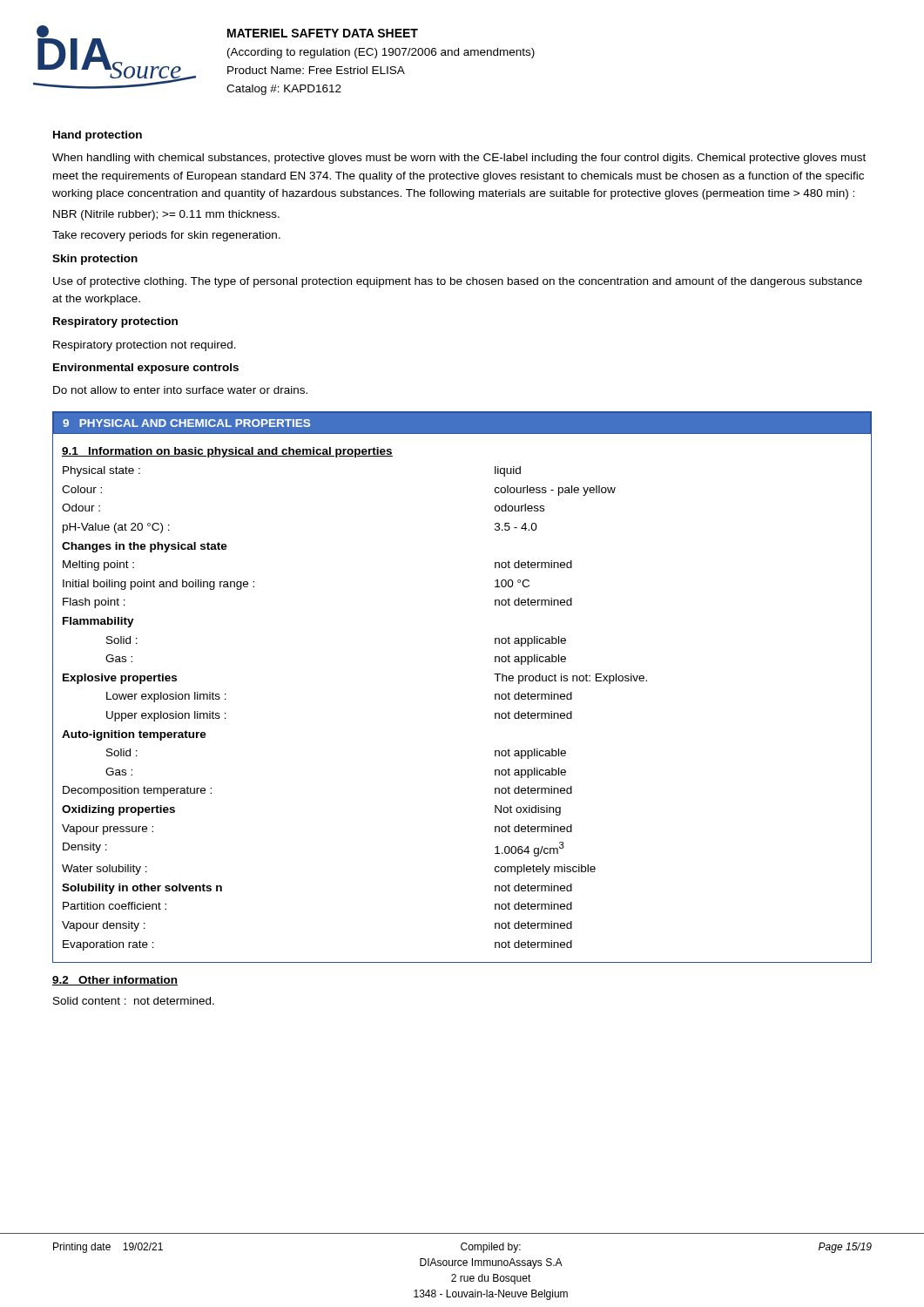
Task: Point to the text block starting "Do not allow"
Action: pos(180,390)
